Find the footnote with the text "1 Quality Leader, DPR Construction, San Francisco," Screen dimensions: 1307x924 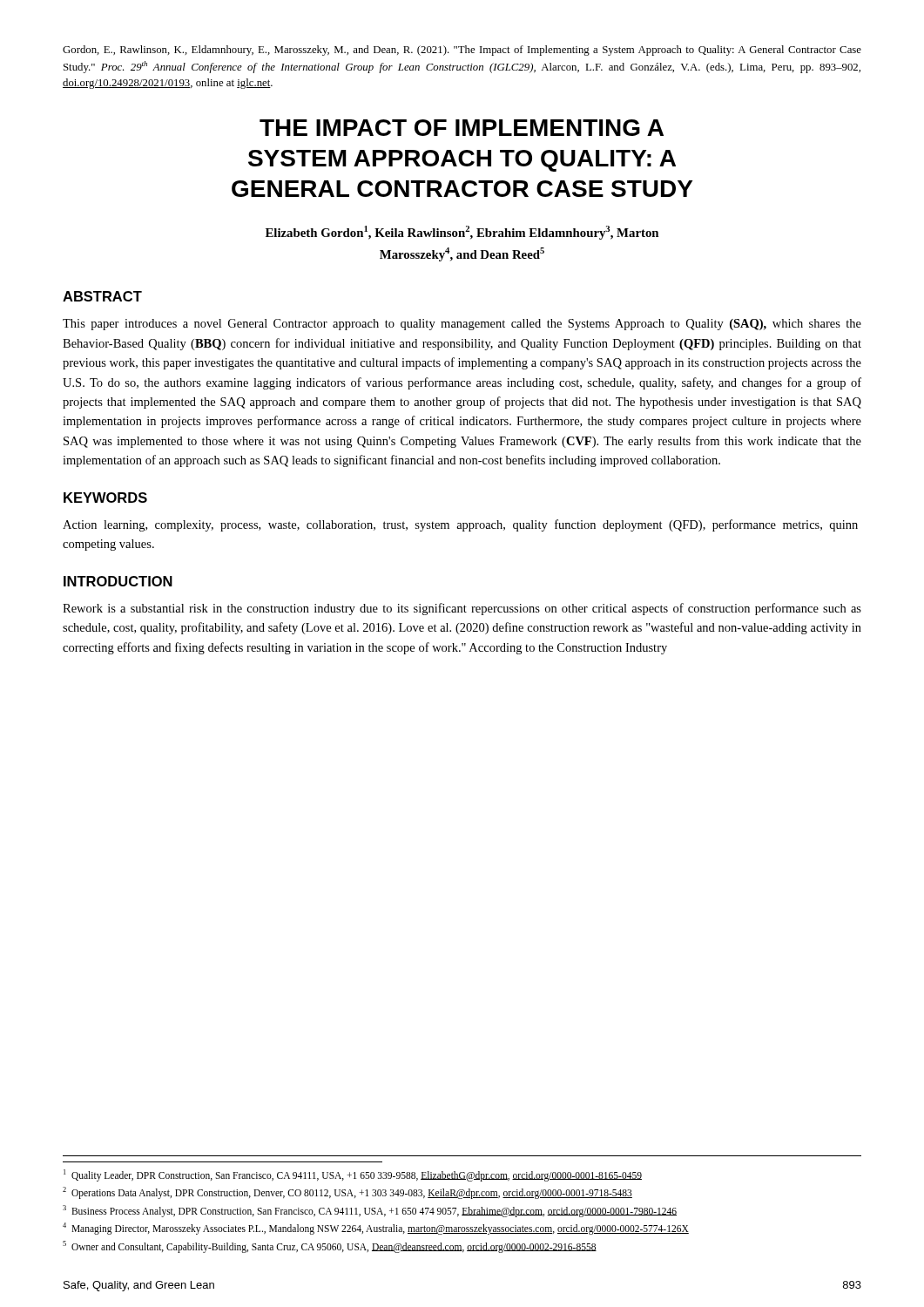[x=352, y=1174]
